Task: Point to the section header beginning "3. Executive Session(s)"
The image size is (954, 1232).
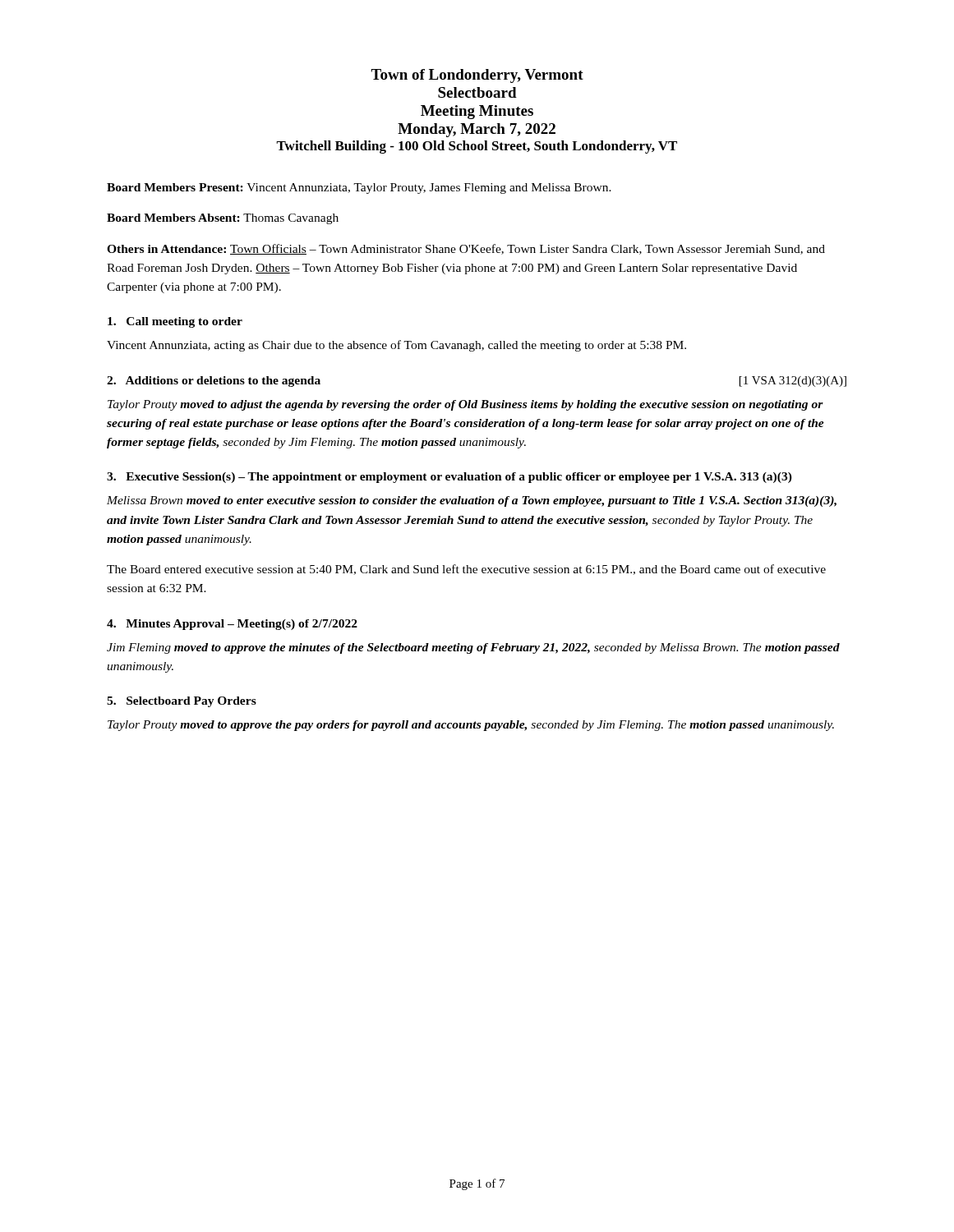Action: point(449,476)
